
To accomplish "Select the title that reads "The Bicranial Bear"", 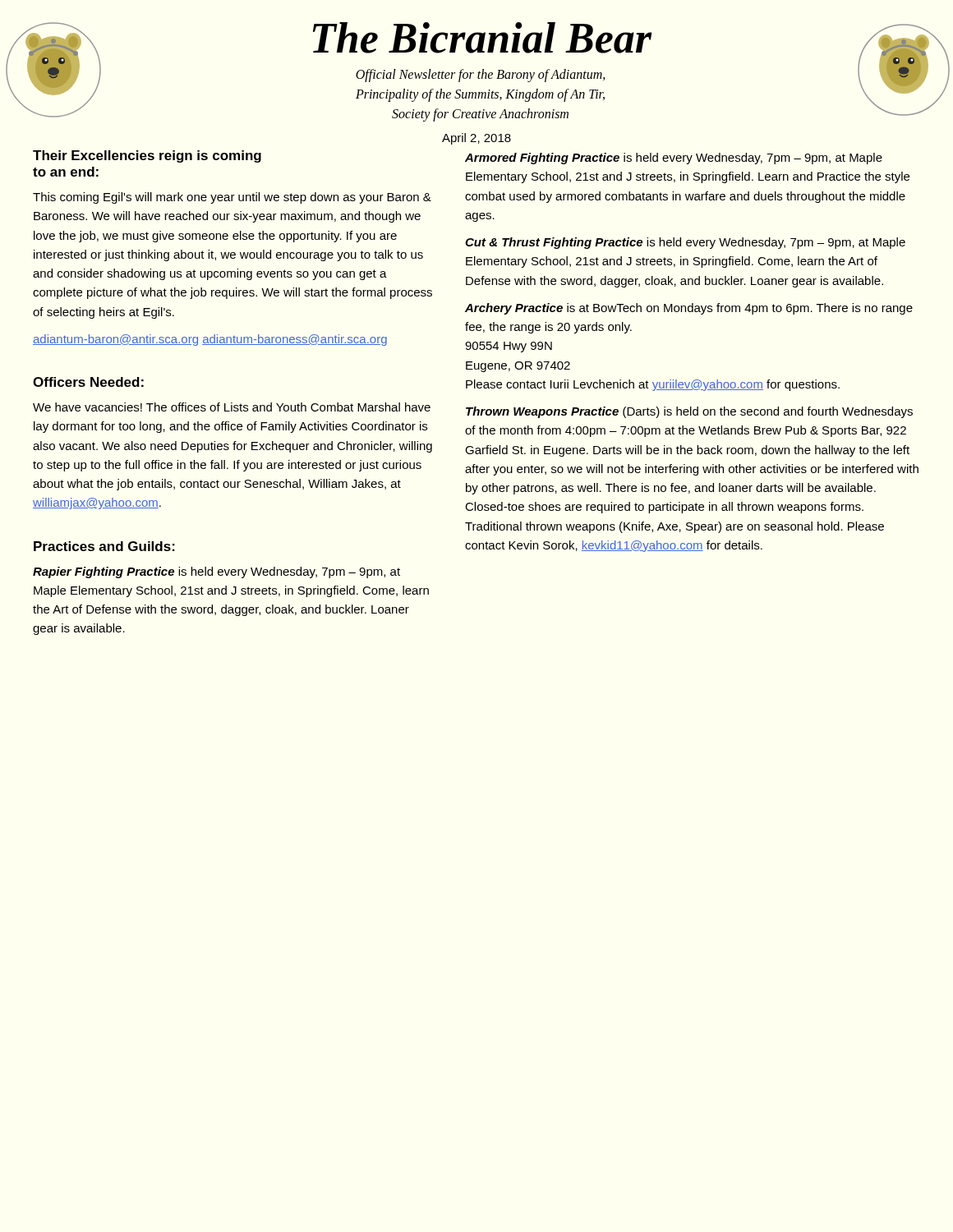I will coord(481,38).
